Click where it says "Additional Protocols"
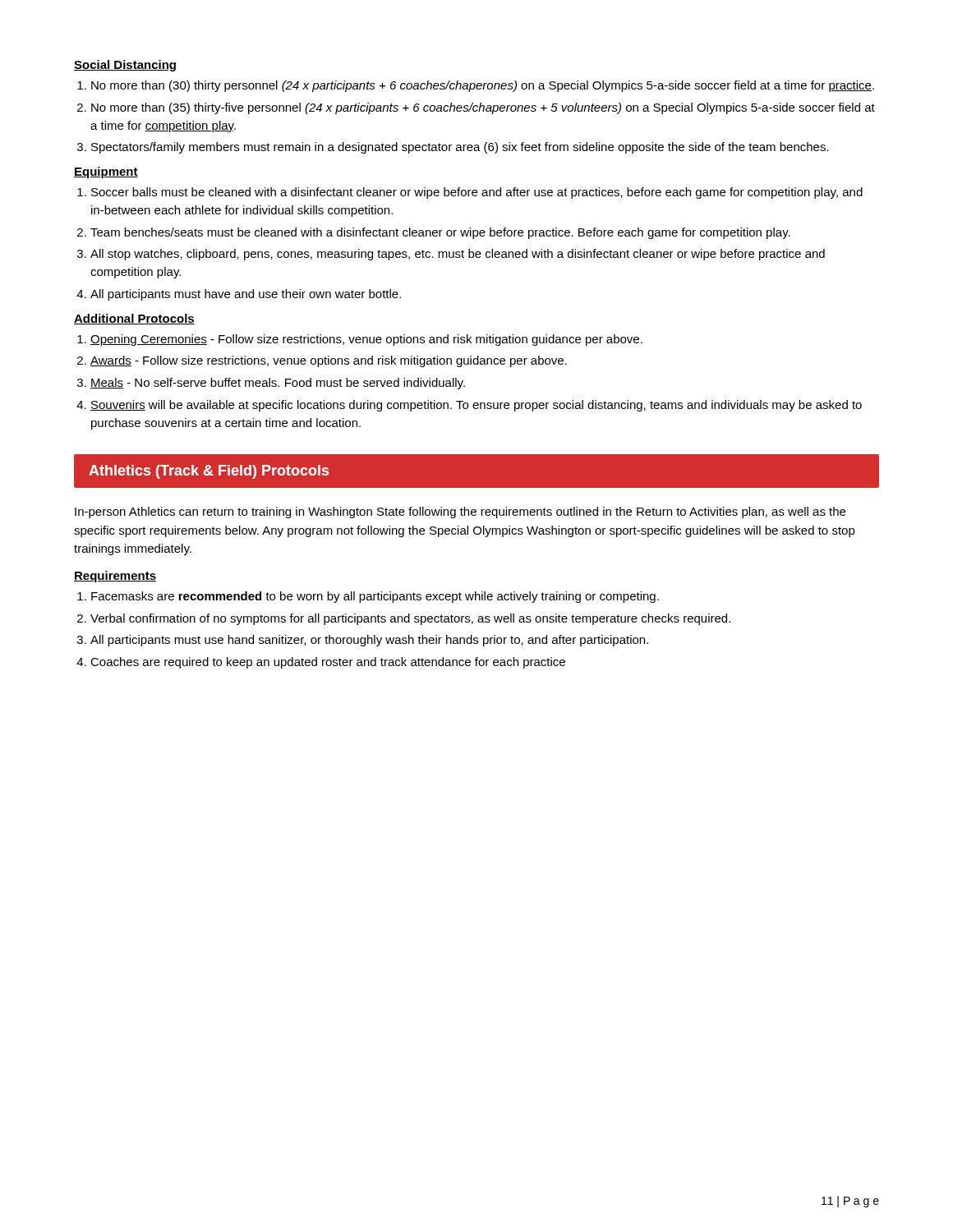The height and width of the screenshot is (1232, 953). click(x=134, y=318)
